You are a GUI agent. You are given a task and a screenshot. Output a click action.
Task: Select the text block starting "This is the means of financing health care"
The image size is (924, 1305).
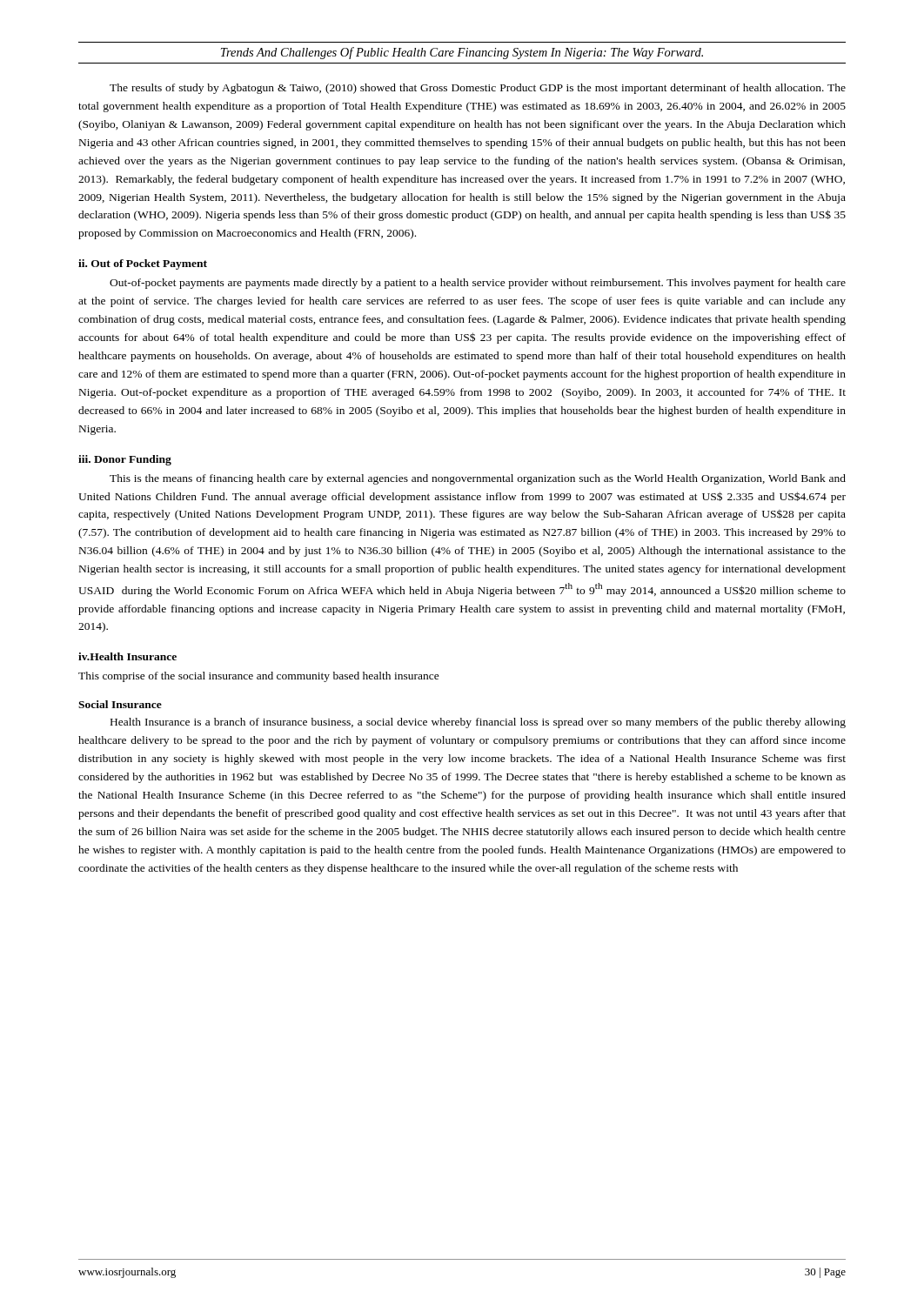462,553
